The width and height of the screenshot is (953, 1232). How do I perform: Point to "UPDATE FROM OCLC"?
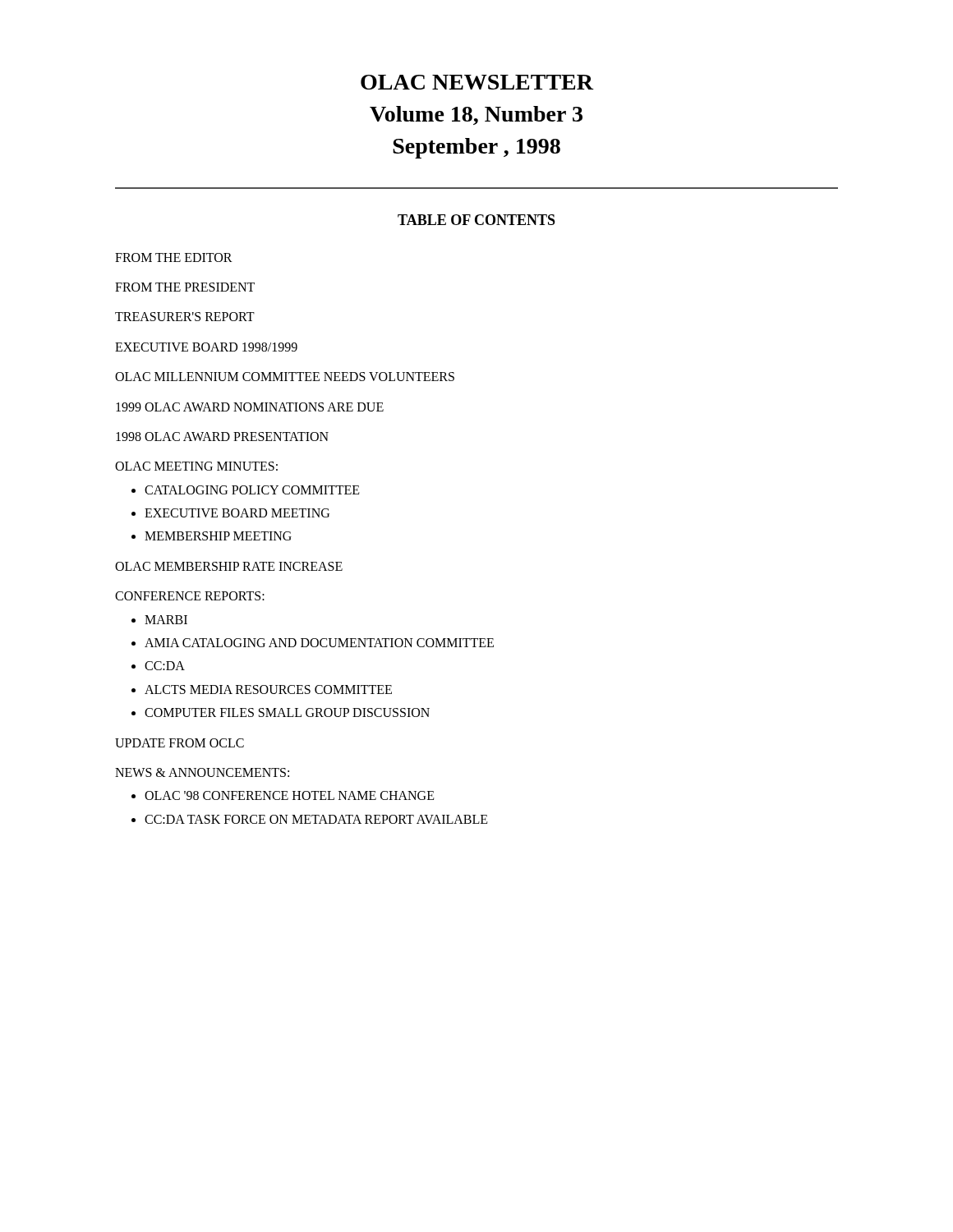click(180, 743)
